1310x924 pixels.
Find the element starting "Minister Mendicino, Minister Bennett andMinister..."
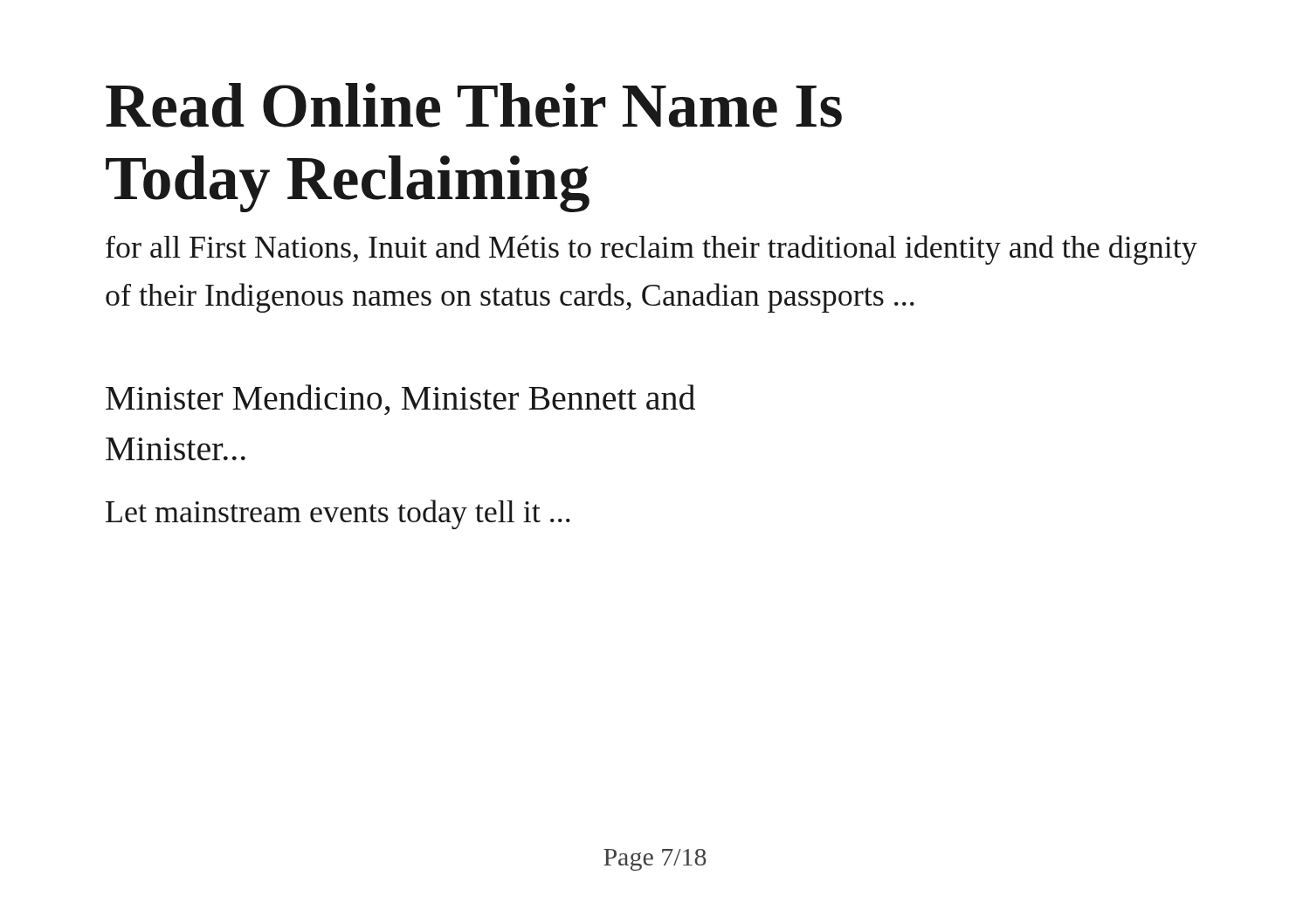[x=400, y=423]
